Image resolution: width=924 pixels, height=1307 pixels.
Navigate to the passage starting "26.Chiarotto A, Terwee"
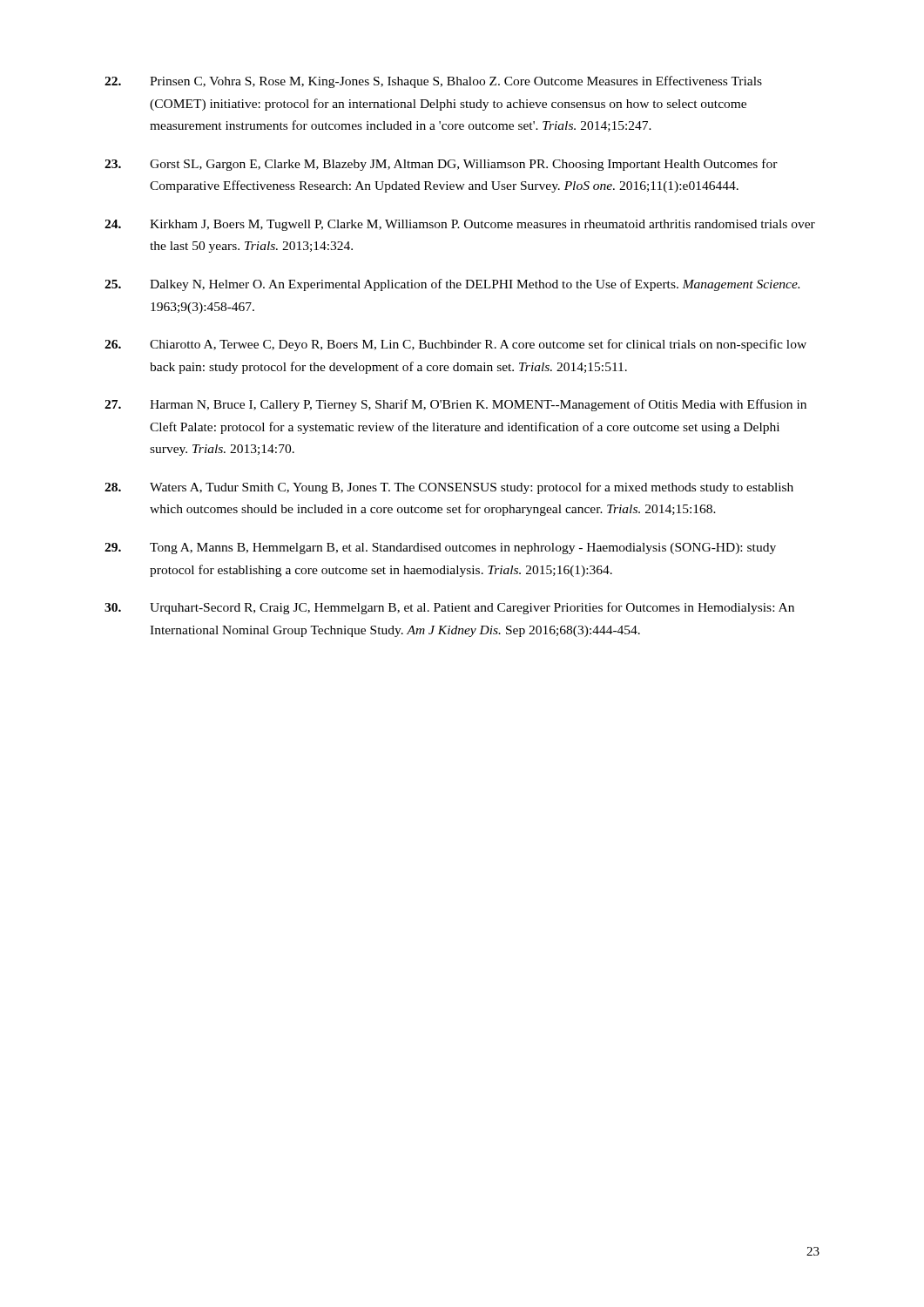(x=460, y=355)
